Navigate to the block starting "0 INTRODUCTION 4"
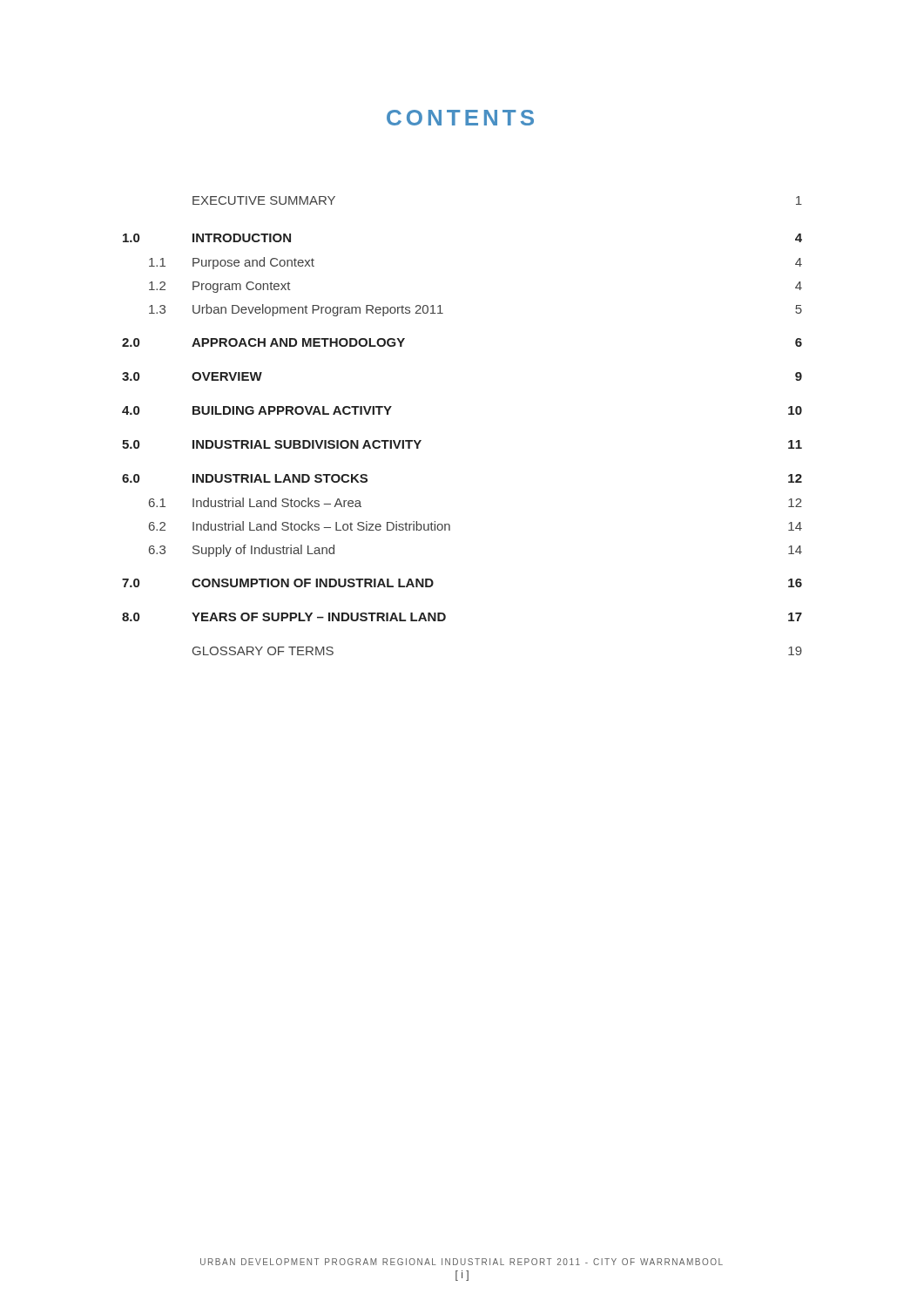The width and height of the screenshot is (924, 1307). 126,237
